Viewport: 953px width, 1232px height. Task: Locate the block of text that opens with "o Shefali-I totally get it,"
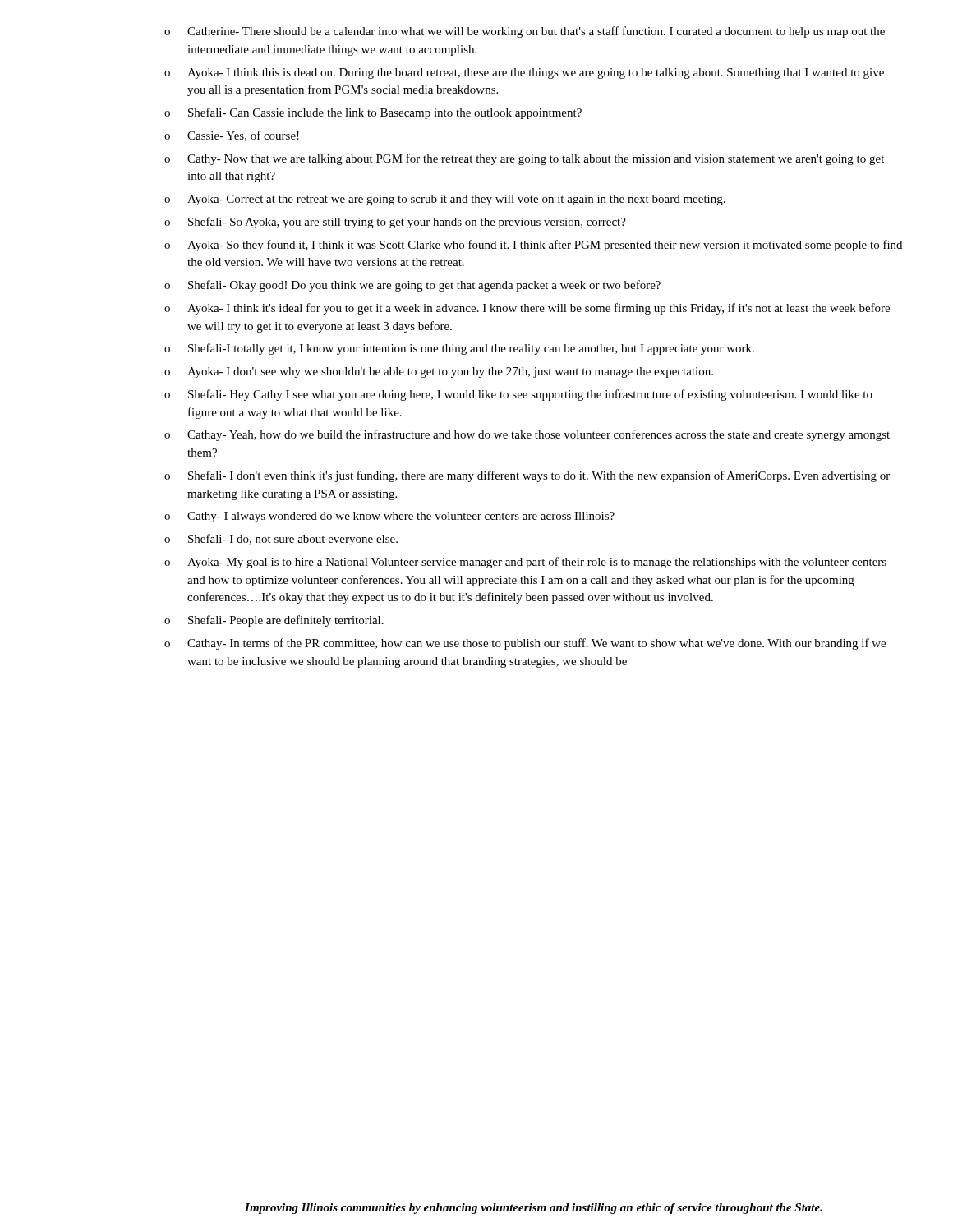(534, 349)
